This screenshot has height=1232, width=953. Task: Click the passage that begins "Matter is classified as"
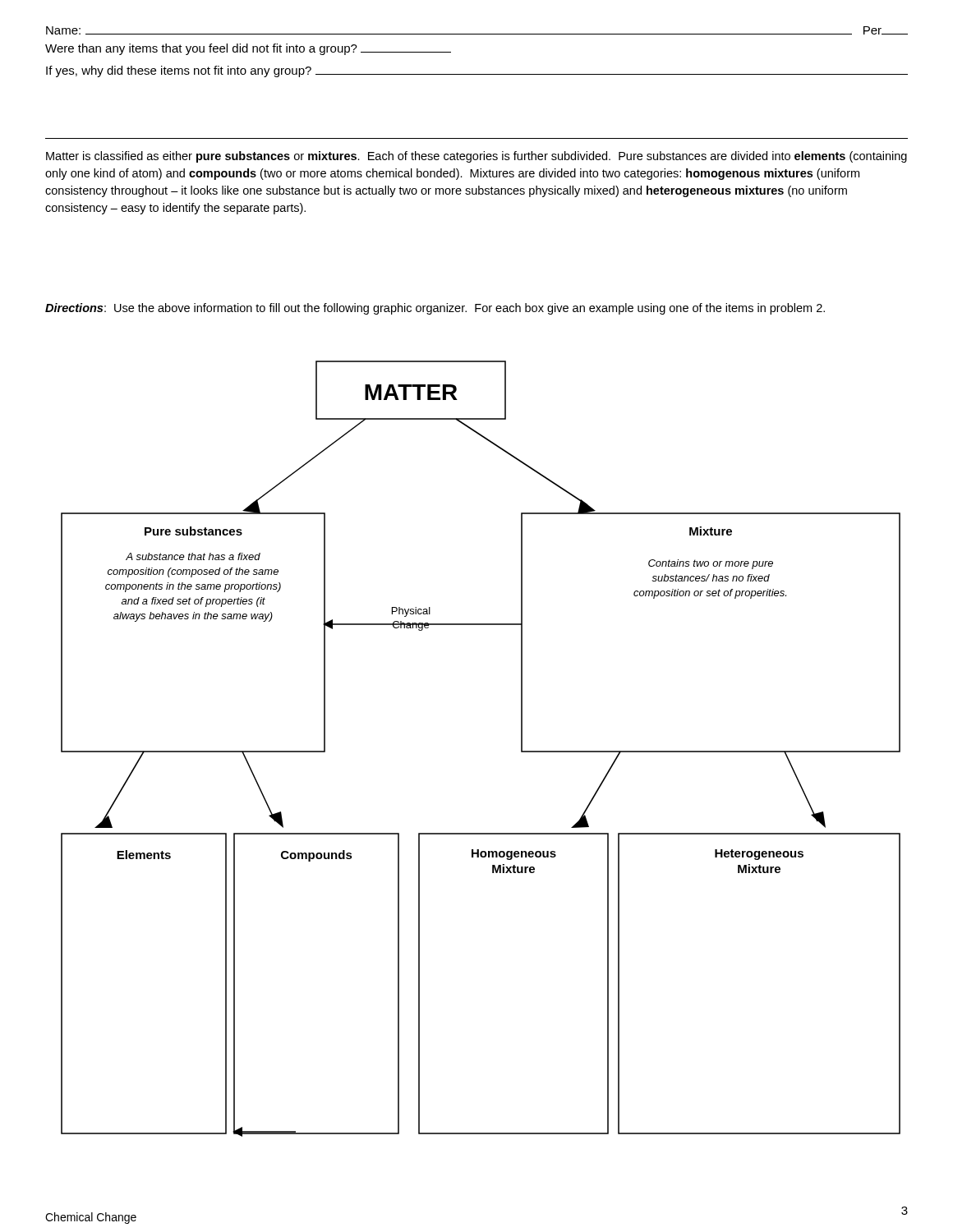476,182
